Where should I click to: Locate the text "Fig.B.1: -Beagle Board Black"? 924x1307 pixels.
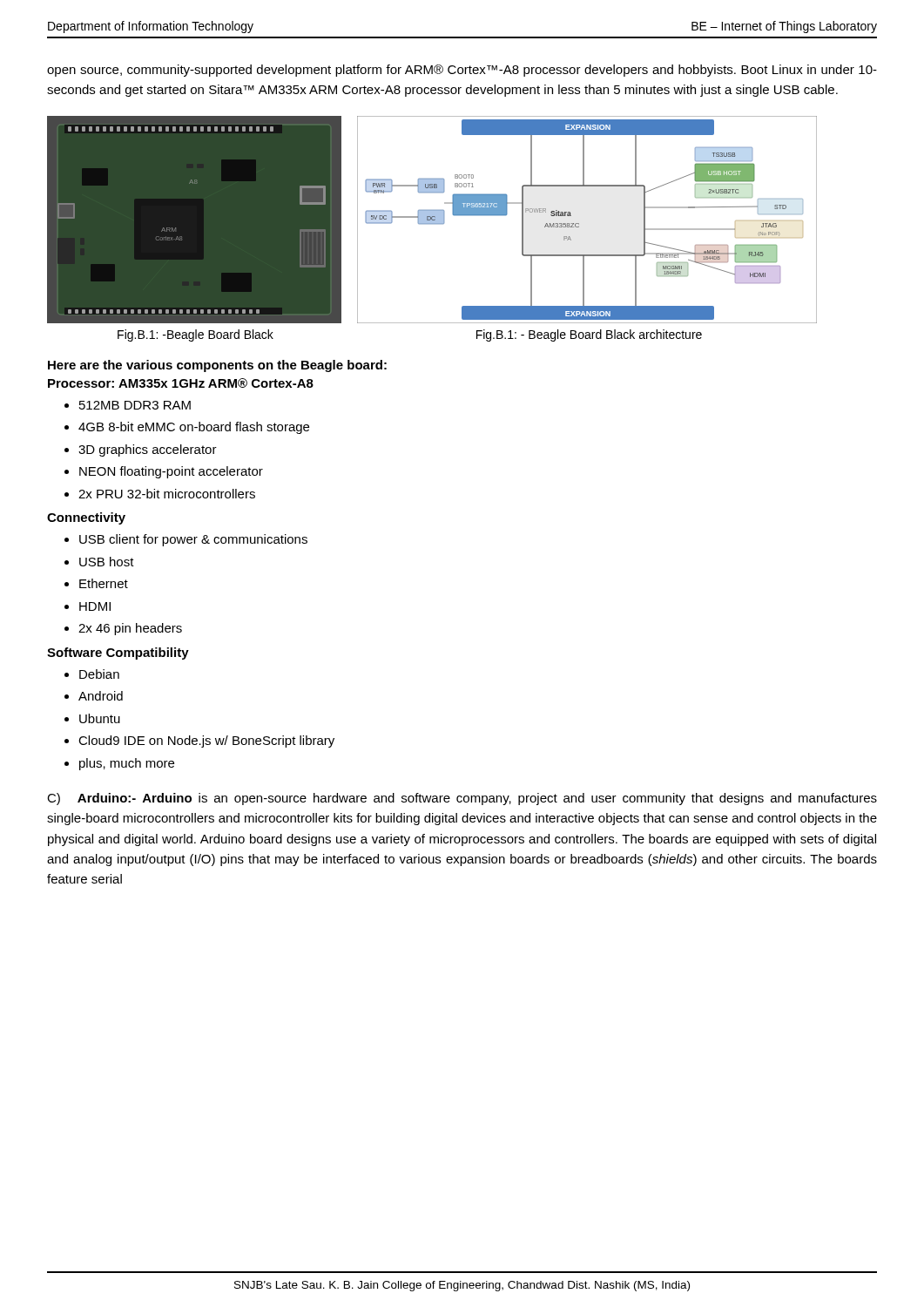click(195, 334)
